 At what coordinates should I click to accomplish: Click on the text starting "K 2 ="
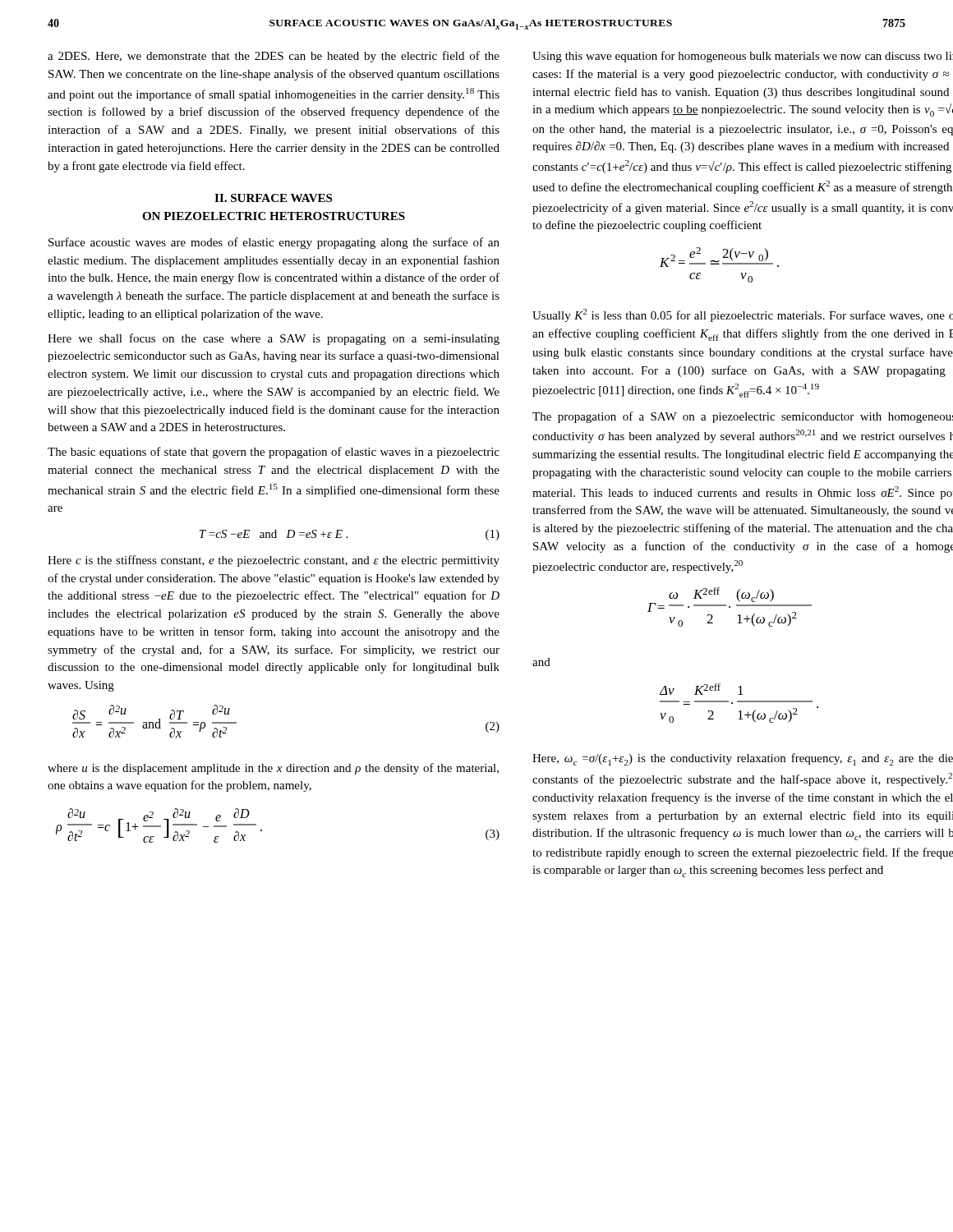(719, 257)
